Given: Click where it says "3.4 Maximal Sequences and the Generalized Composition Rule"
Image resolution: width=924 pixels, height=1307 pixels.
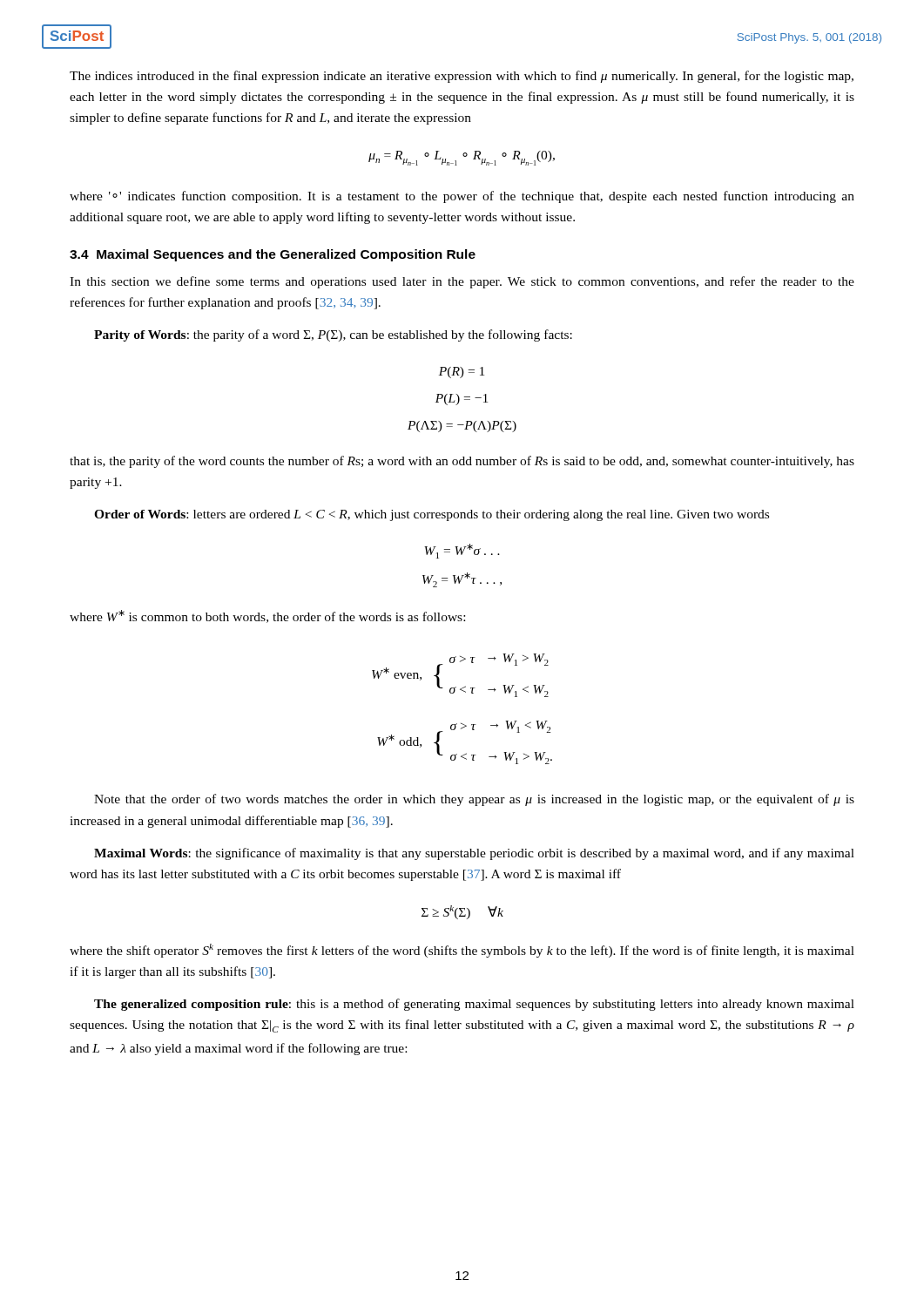Looking at the screenshot, I should click(462, 254).
